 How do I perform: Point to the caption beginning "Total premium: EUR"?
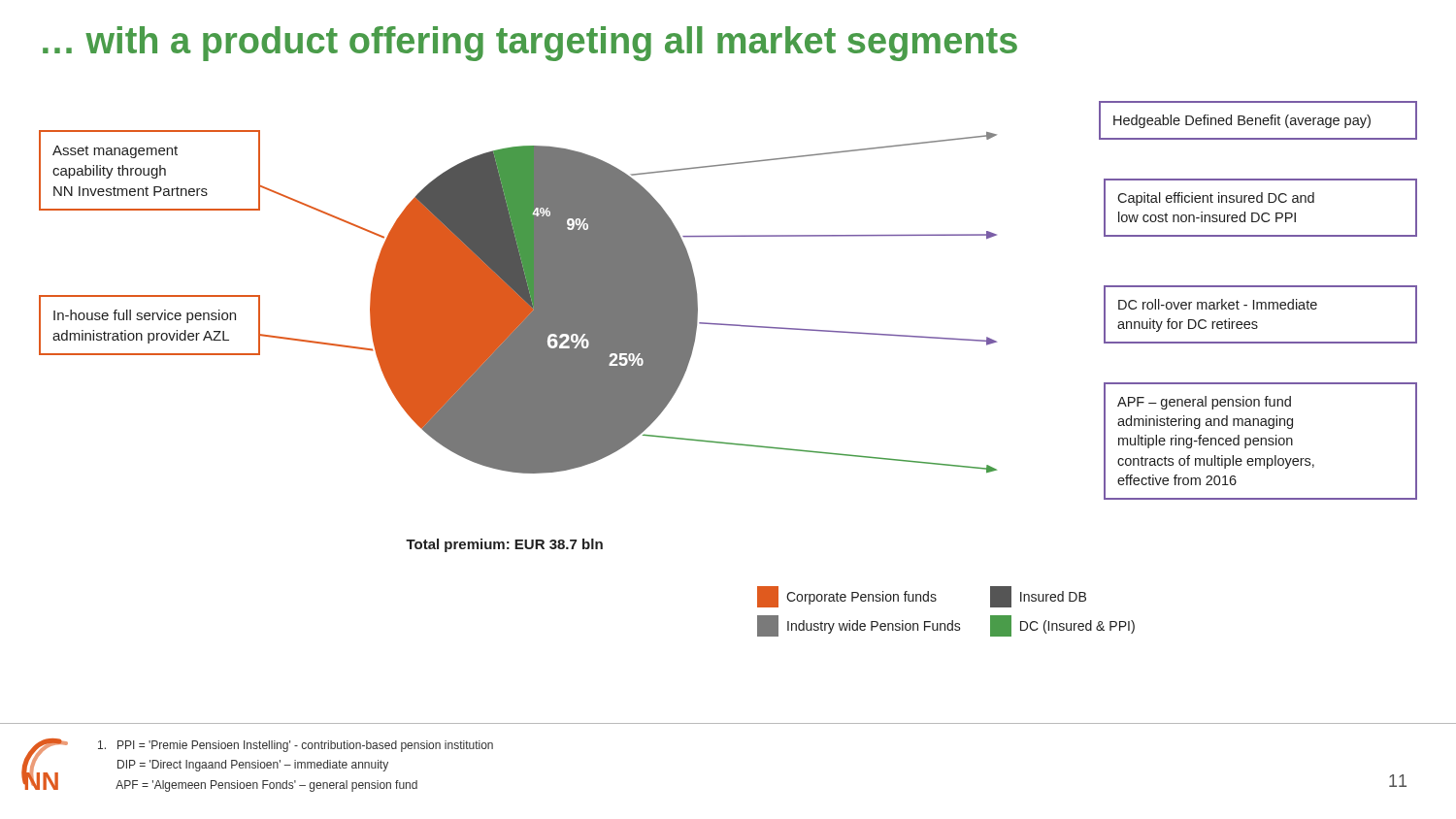505,544
